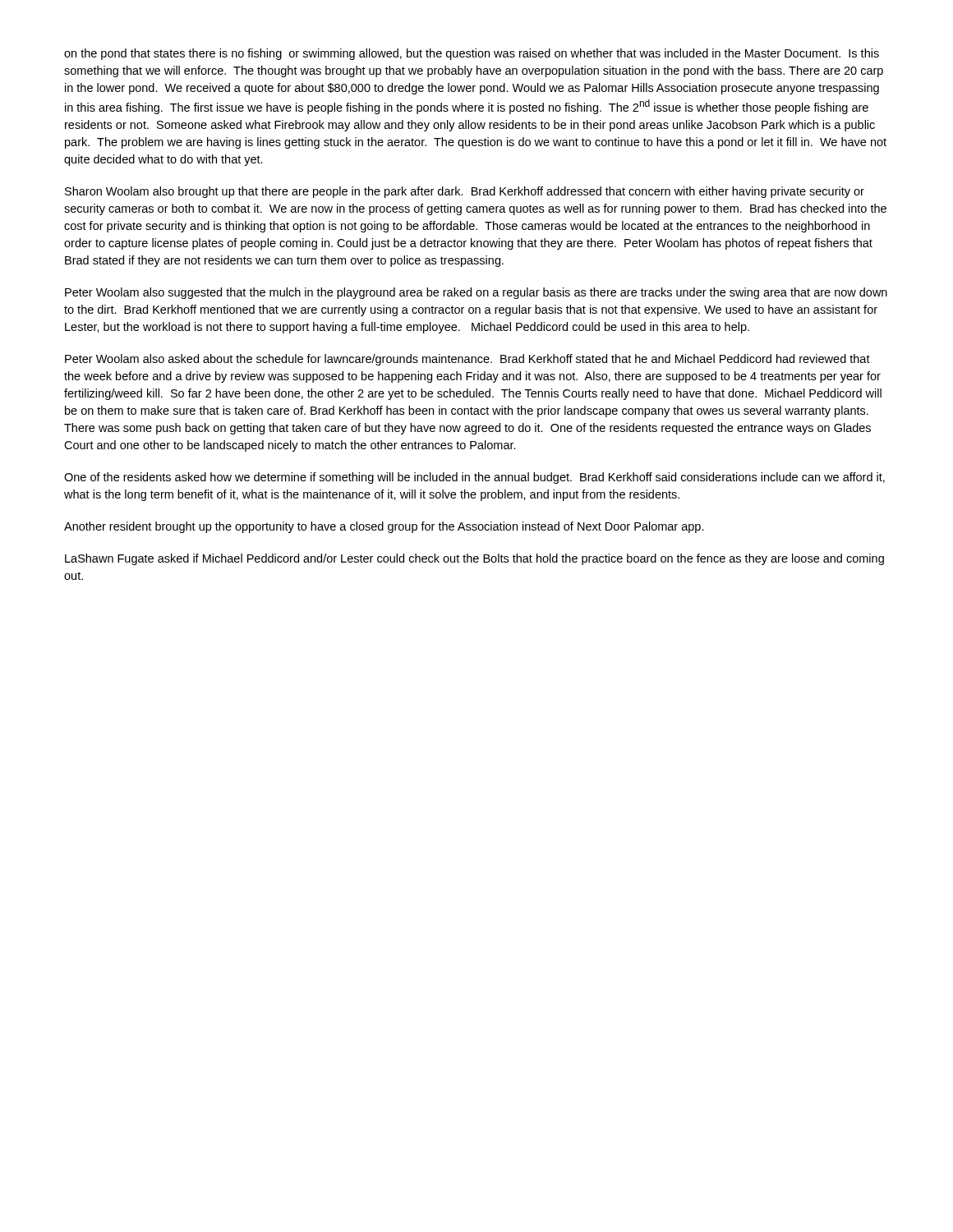Locate the block of text that opens with "One of the residents asked how we determine"
Image resolution: width=953 pixels, height=1232 pixels.
(475, 486)
